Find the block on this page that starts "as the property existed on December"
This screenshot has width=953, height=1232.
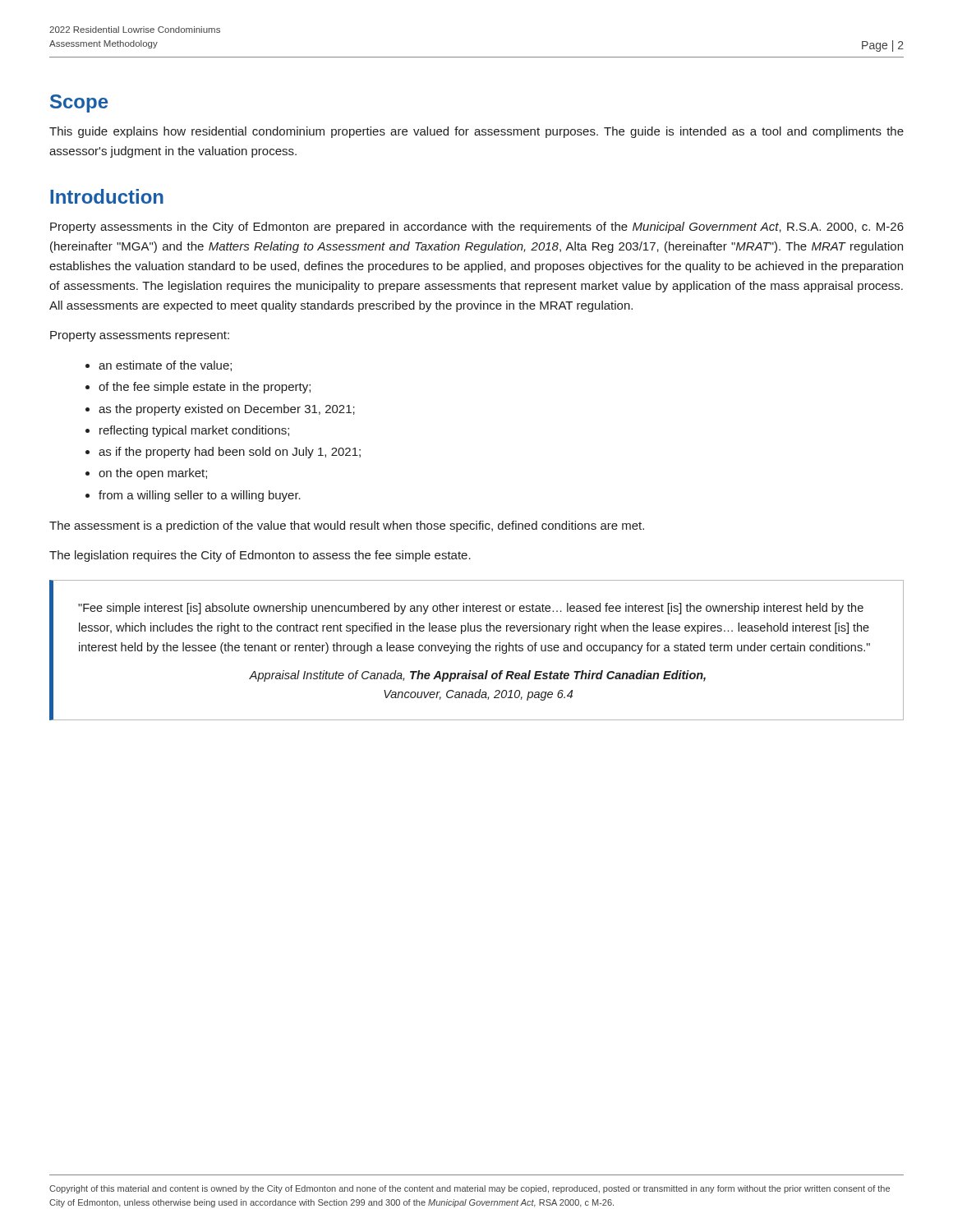(227, 408)
